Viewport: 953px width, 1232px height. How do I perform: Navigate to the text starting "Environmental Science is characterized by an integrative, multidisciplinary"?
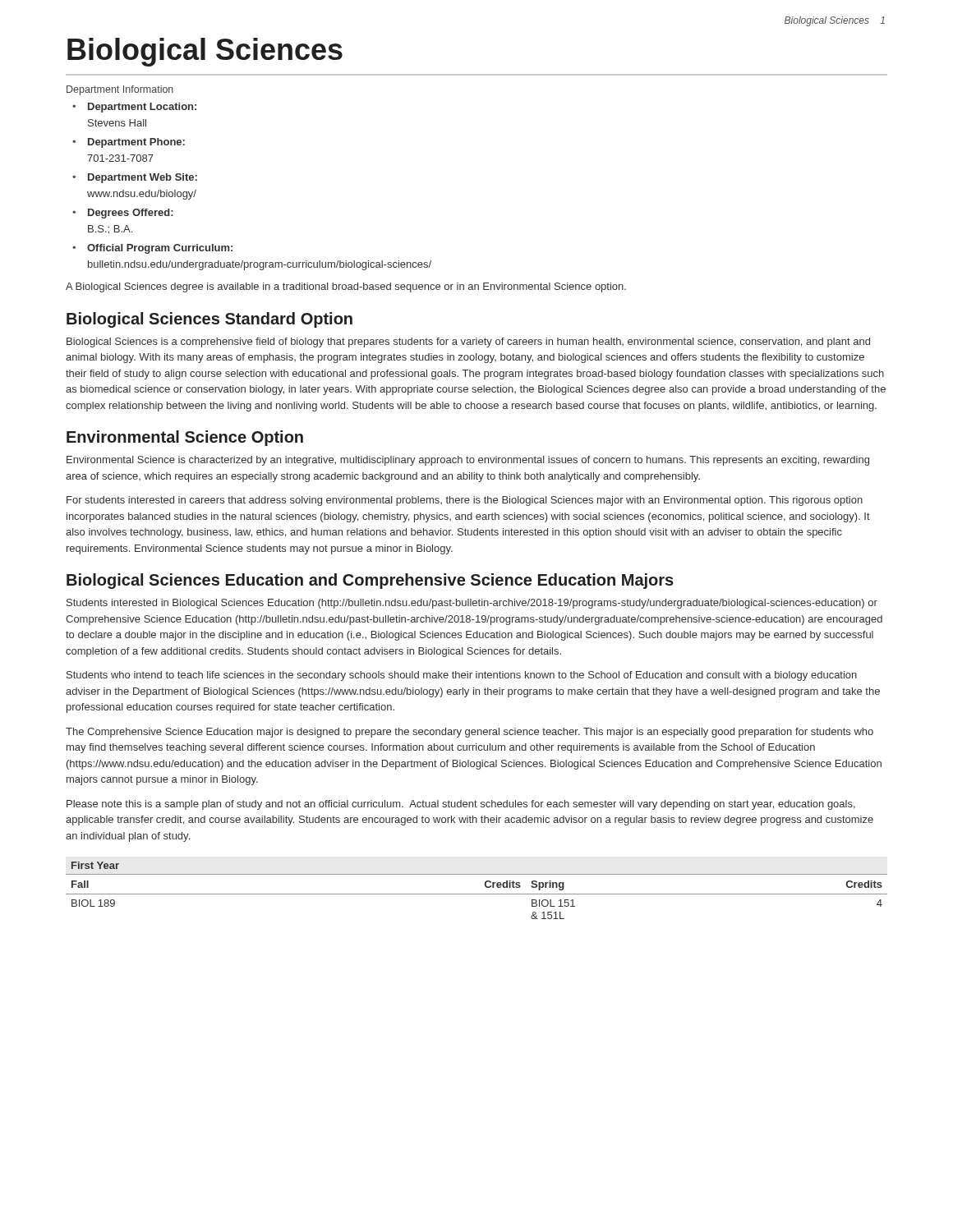476,468
